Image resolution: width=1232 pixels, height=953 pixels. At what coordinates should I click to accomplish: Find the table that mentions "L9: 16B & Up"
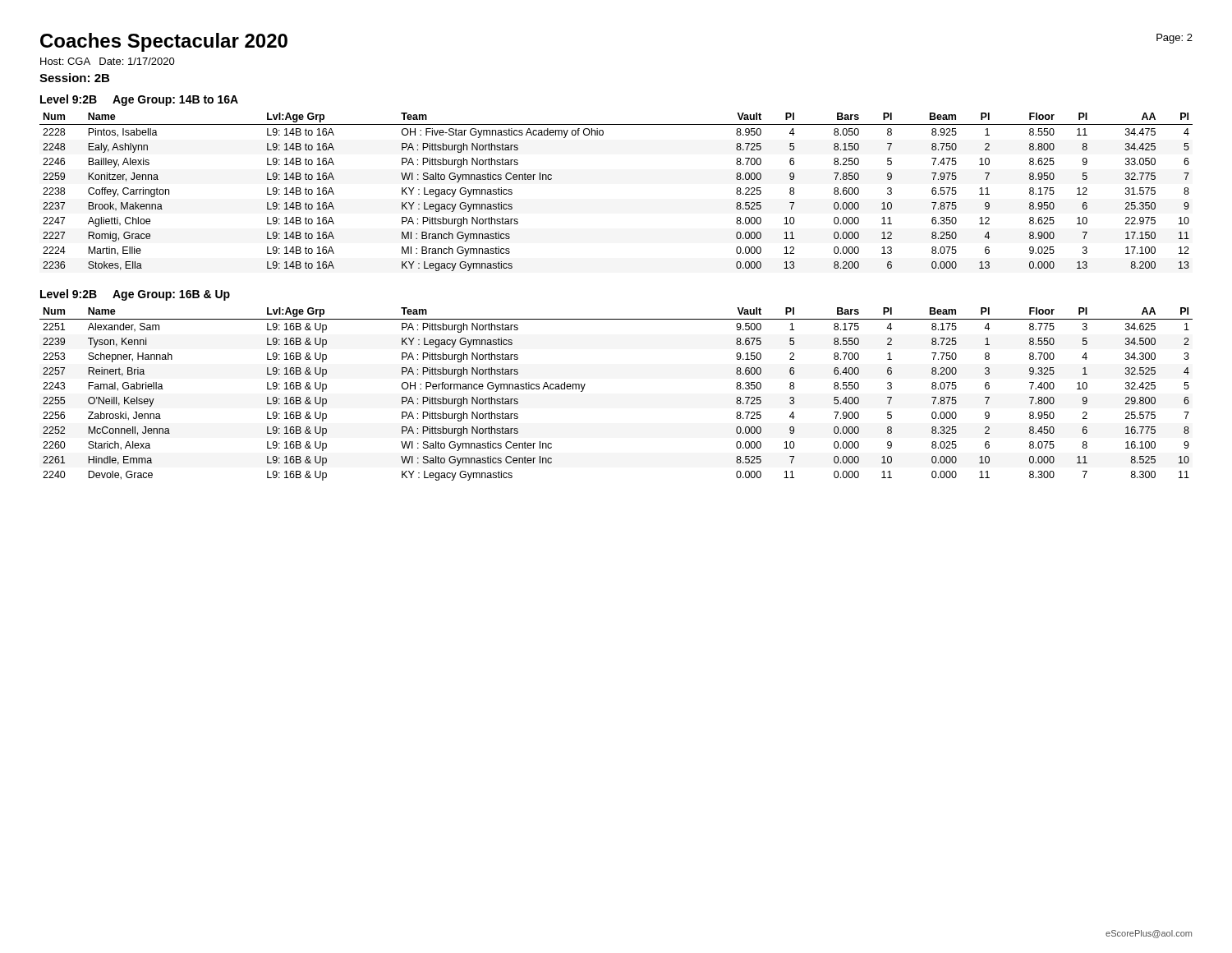[x=616, y=393]
